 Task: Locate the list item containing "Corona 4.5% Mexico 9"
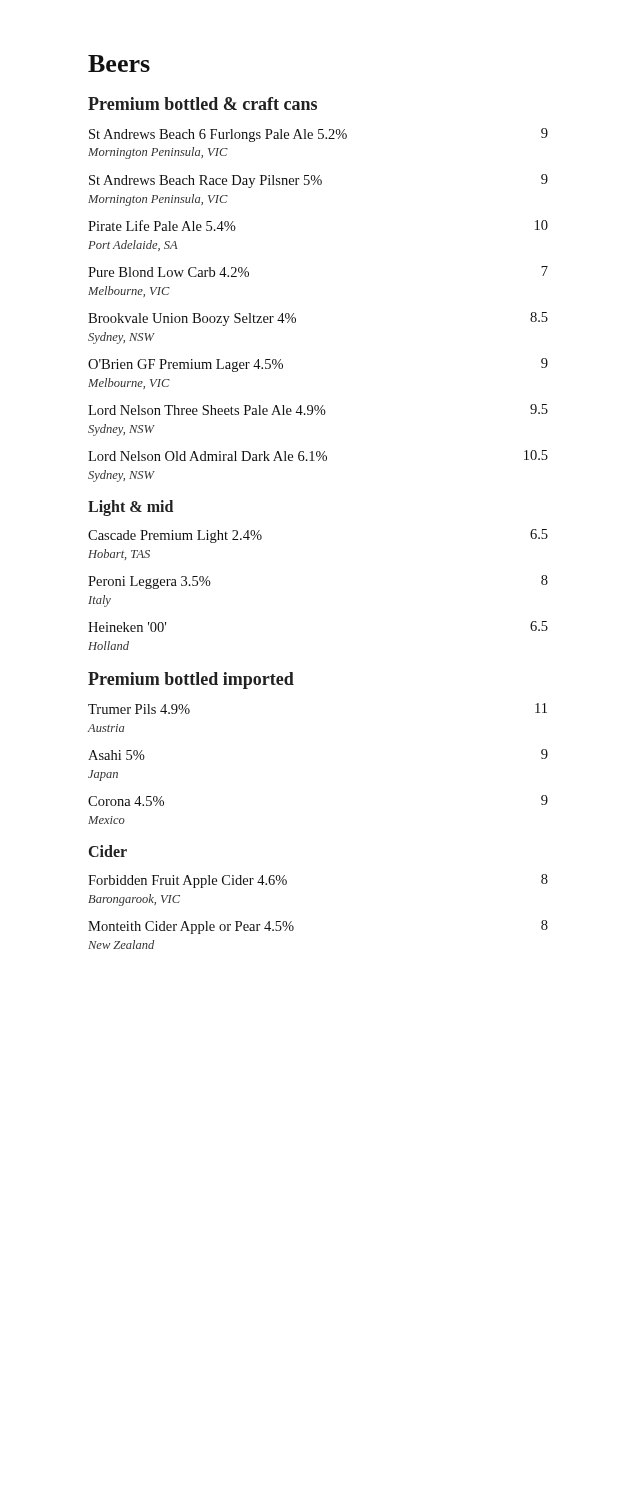(114, 800)
